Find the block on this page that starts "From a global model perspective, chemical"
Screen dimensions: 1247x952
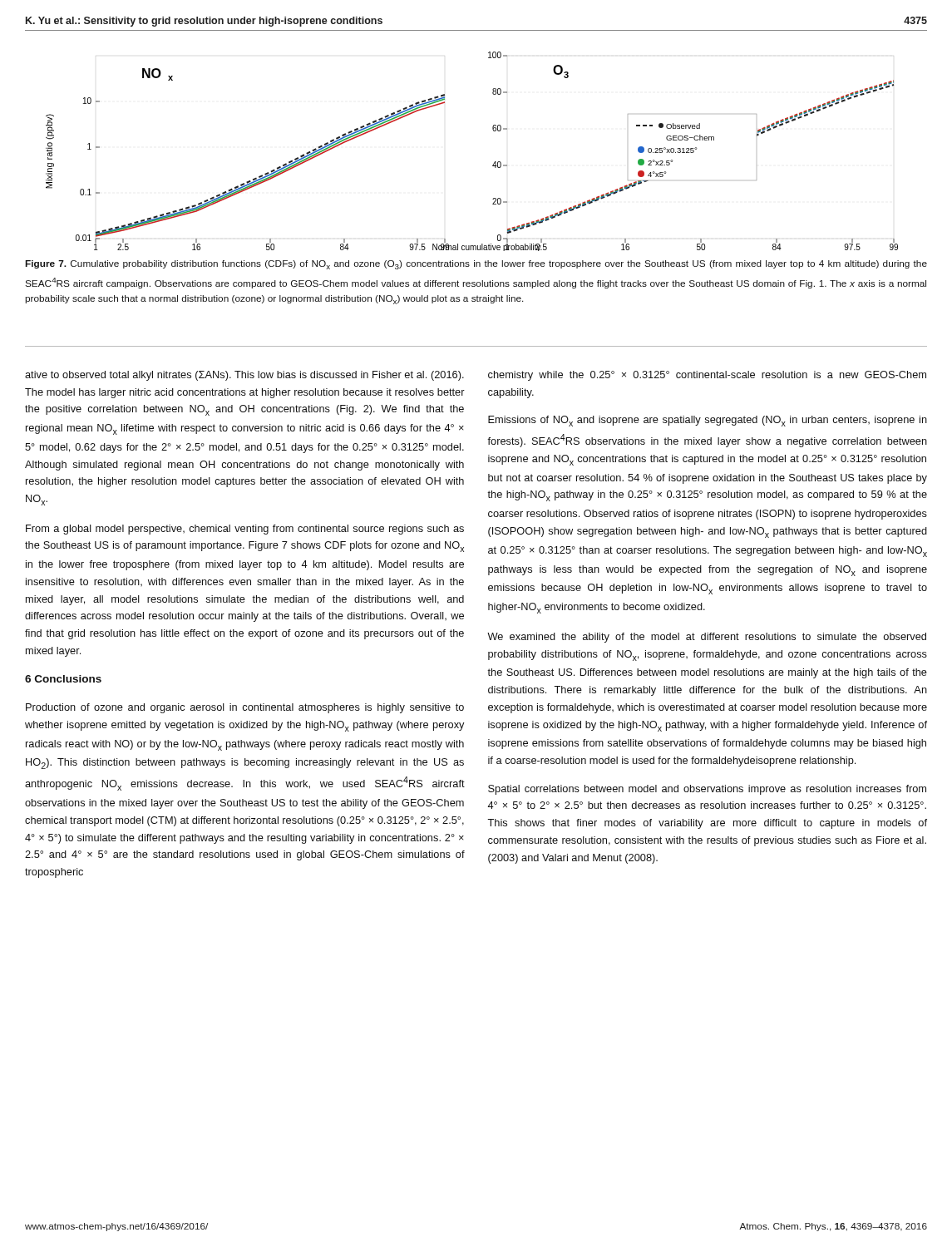245,589
